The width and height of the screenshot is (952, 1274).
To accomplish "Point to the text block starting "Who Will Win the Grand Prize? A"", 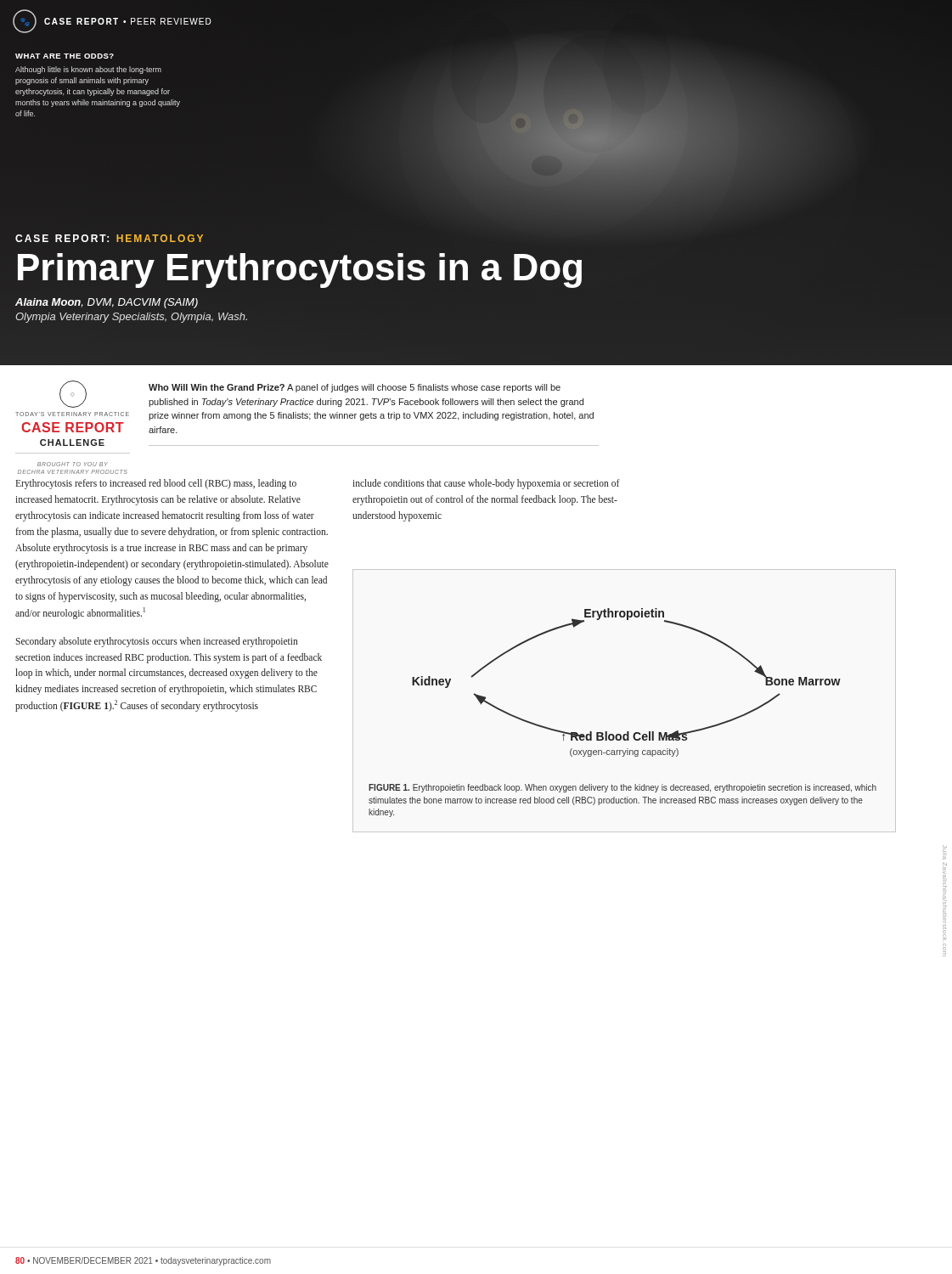I will coord(374,414).
